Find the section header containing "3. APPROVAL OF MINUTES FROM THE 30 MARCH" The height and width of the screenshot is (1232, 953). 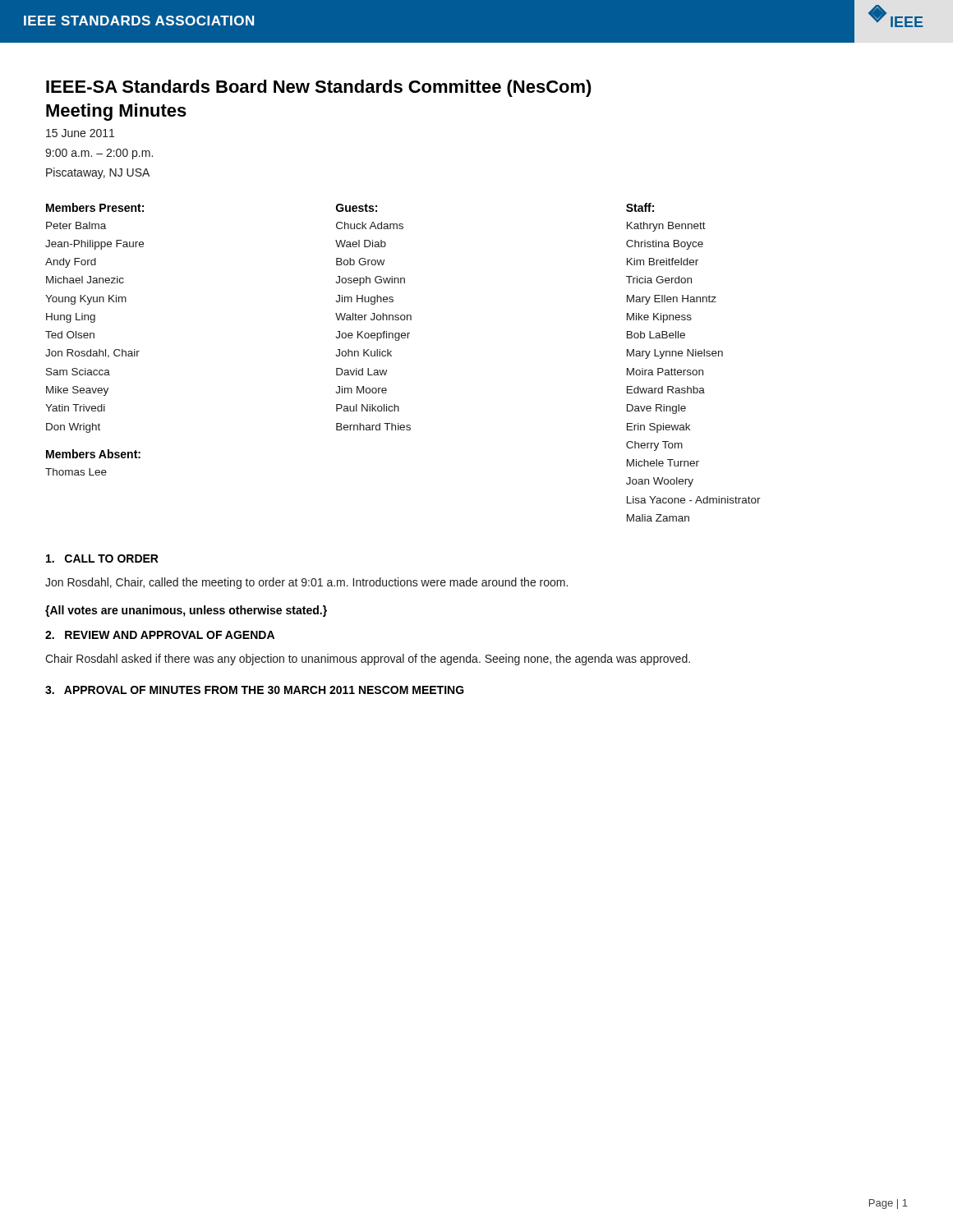pyautogui.click(x=255, y=690)
